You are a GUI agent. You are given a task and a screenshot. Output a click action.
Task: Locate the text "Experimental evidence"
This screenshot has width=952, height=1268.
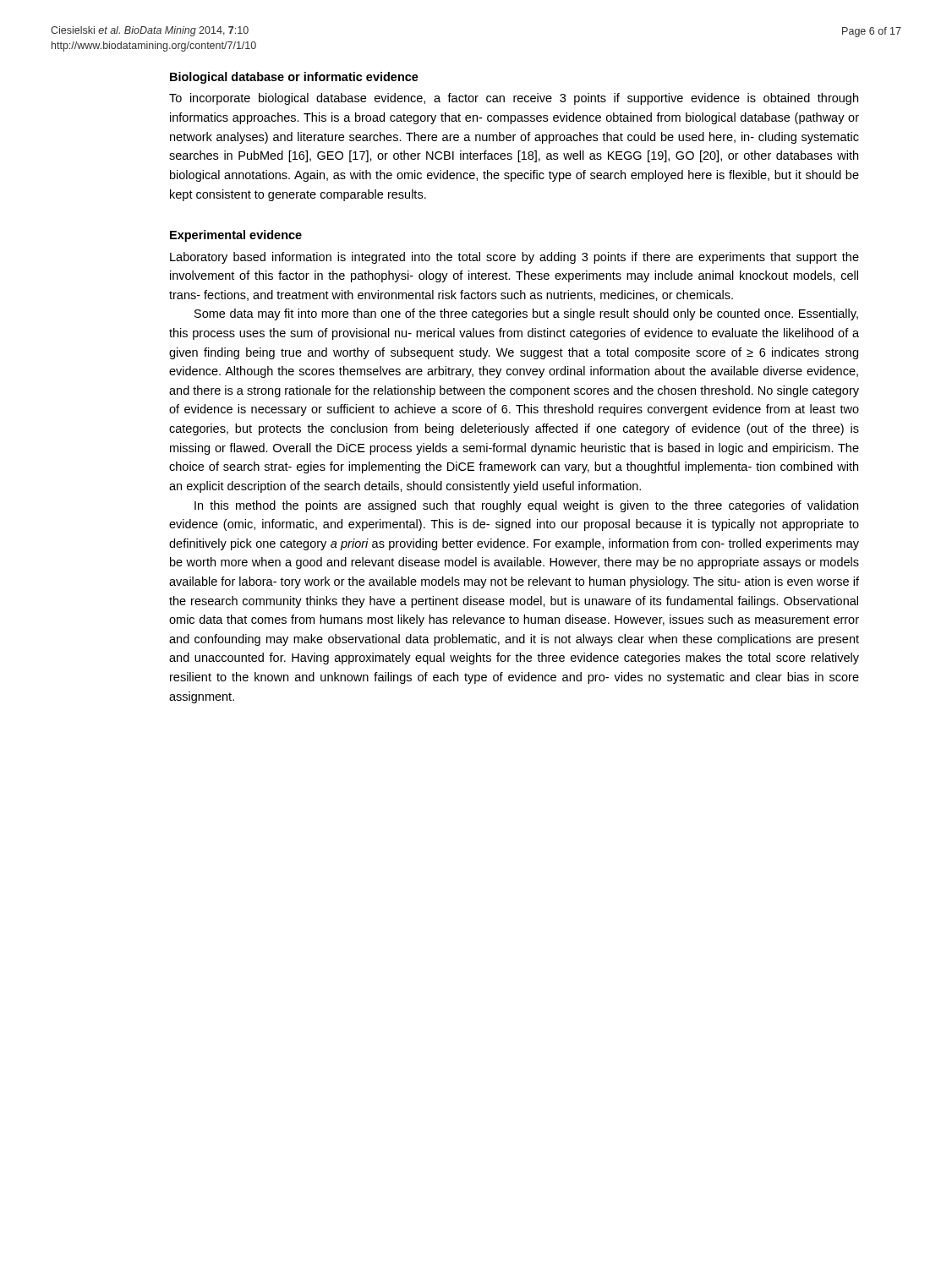[236, 235]
